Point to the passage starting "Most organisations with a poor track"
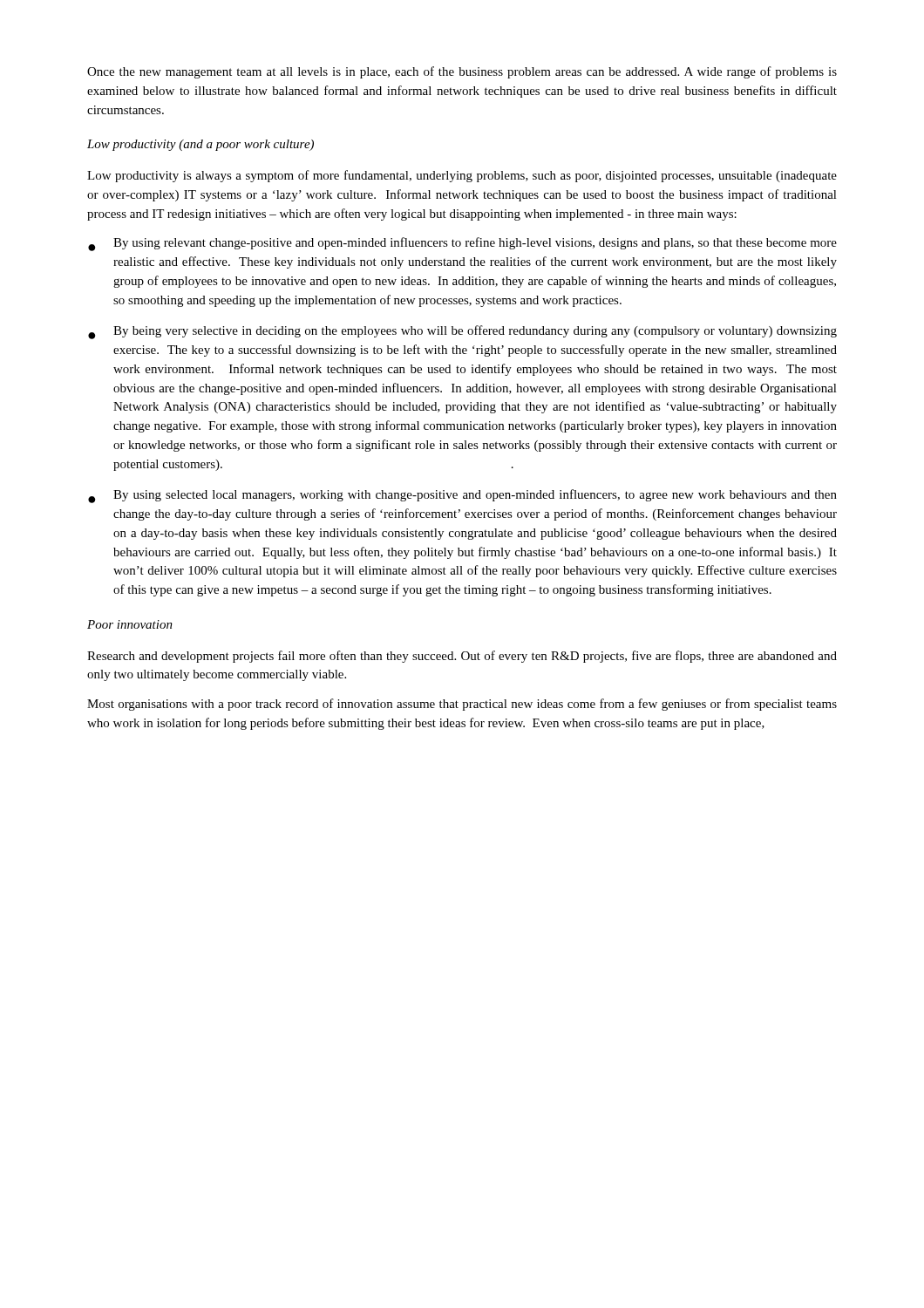This screenshot has width=924, height=1308. [x=462, y=713]
